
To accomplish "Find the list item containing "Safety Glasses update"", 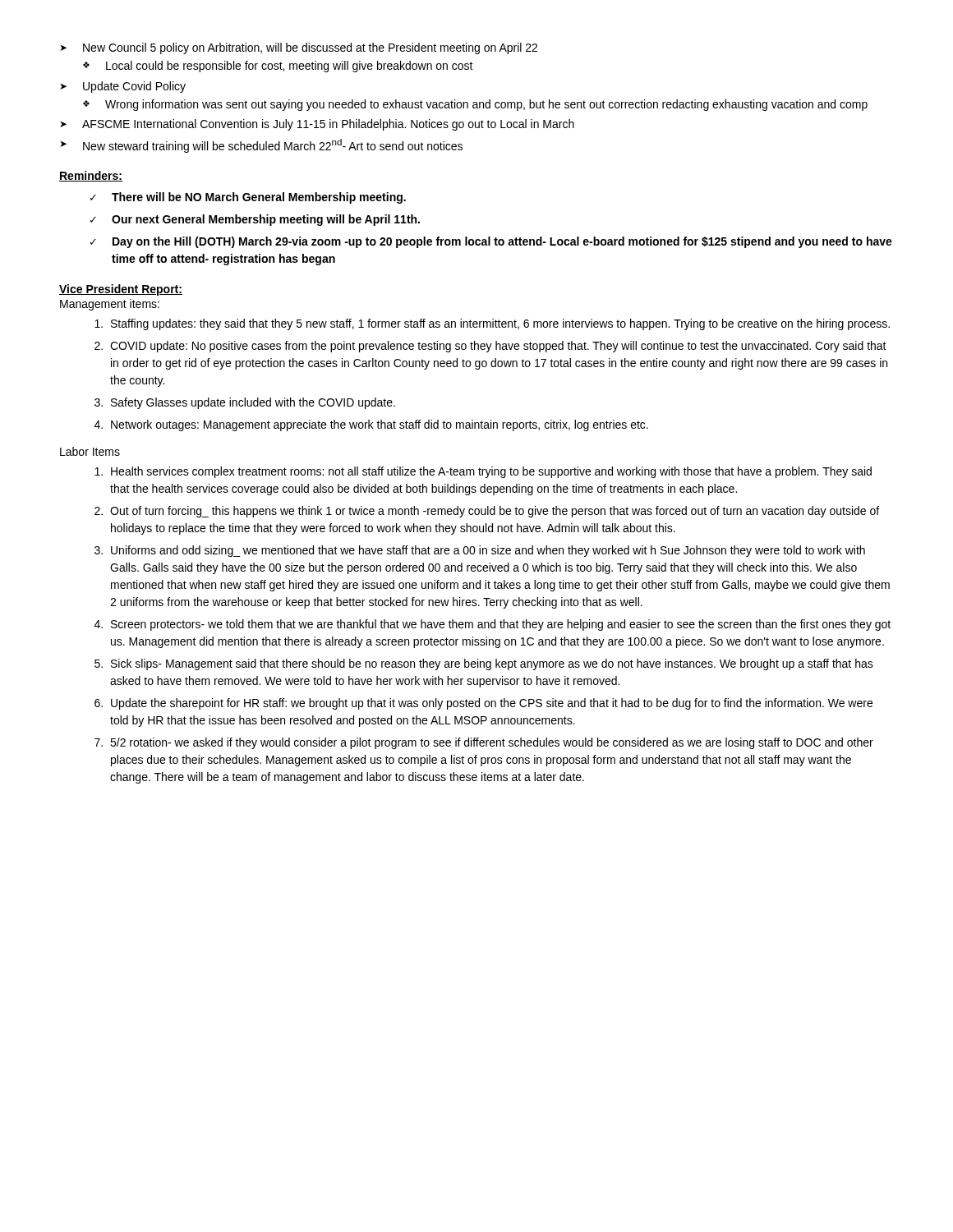I will coord(253,403).
